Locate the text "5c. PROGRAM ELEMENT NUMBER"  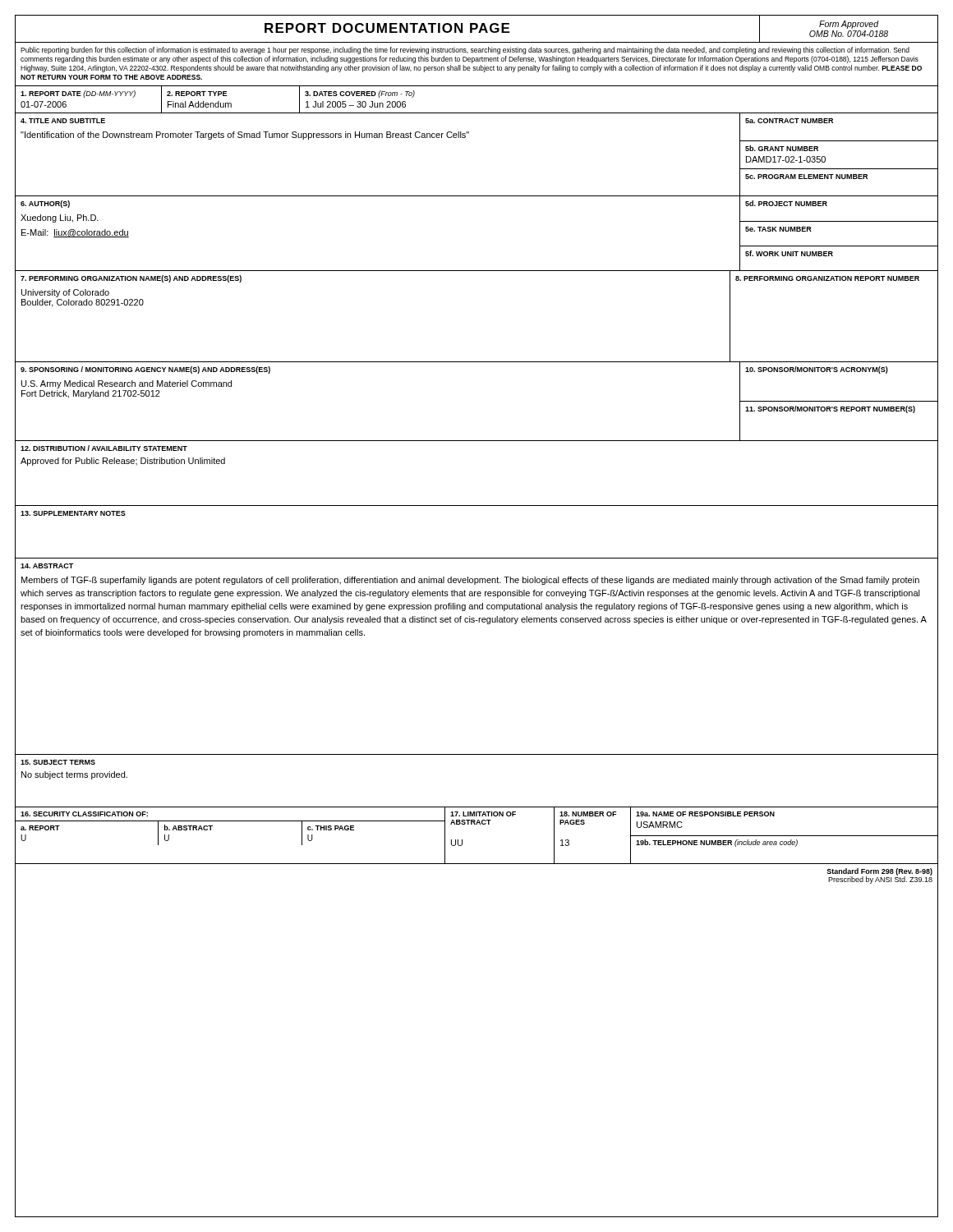[839, 176]
